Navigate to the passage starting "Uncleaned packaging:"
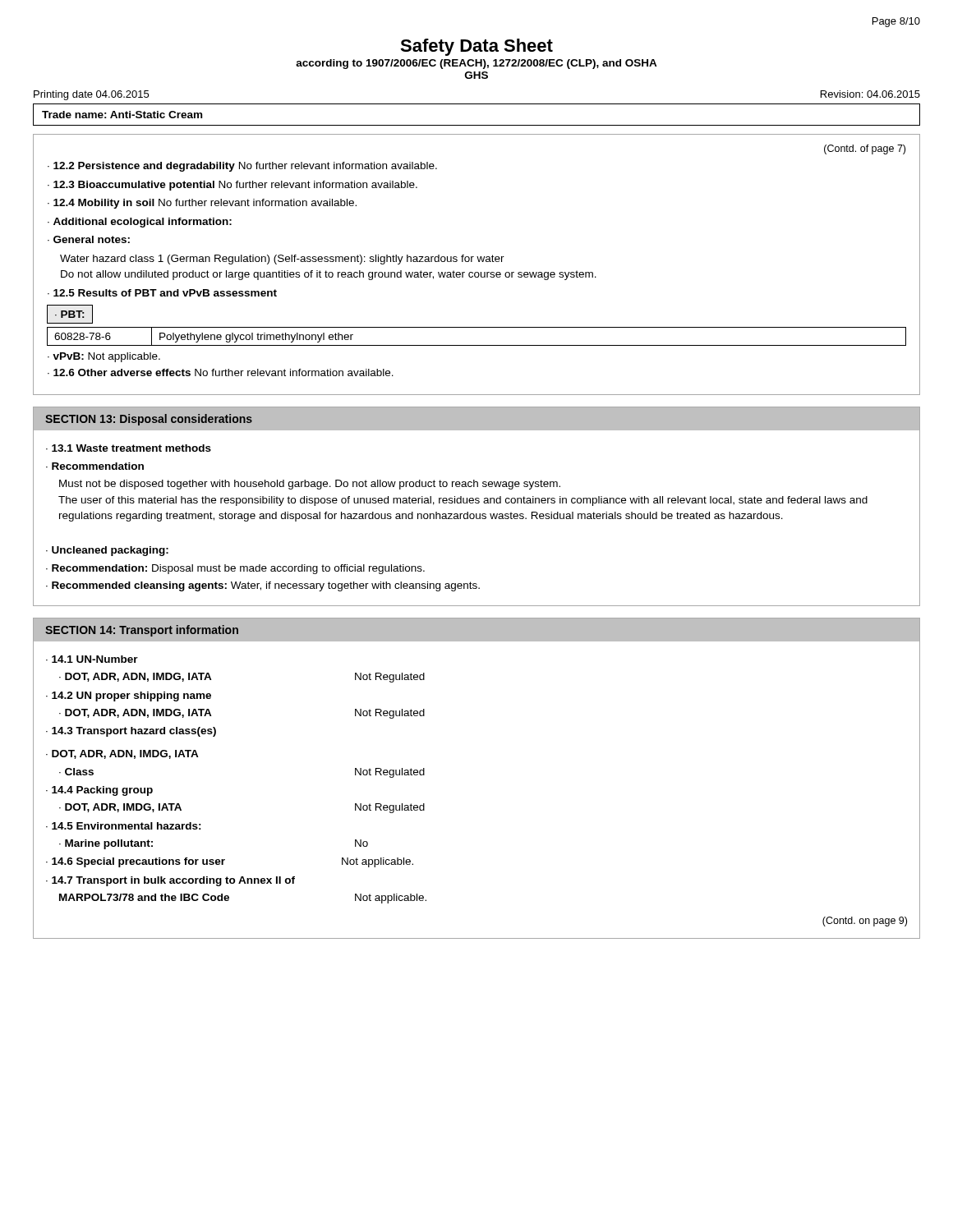Screen dimensions: 1232x953 (110, 550)
